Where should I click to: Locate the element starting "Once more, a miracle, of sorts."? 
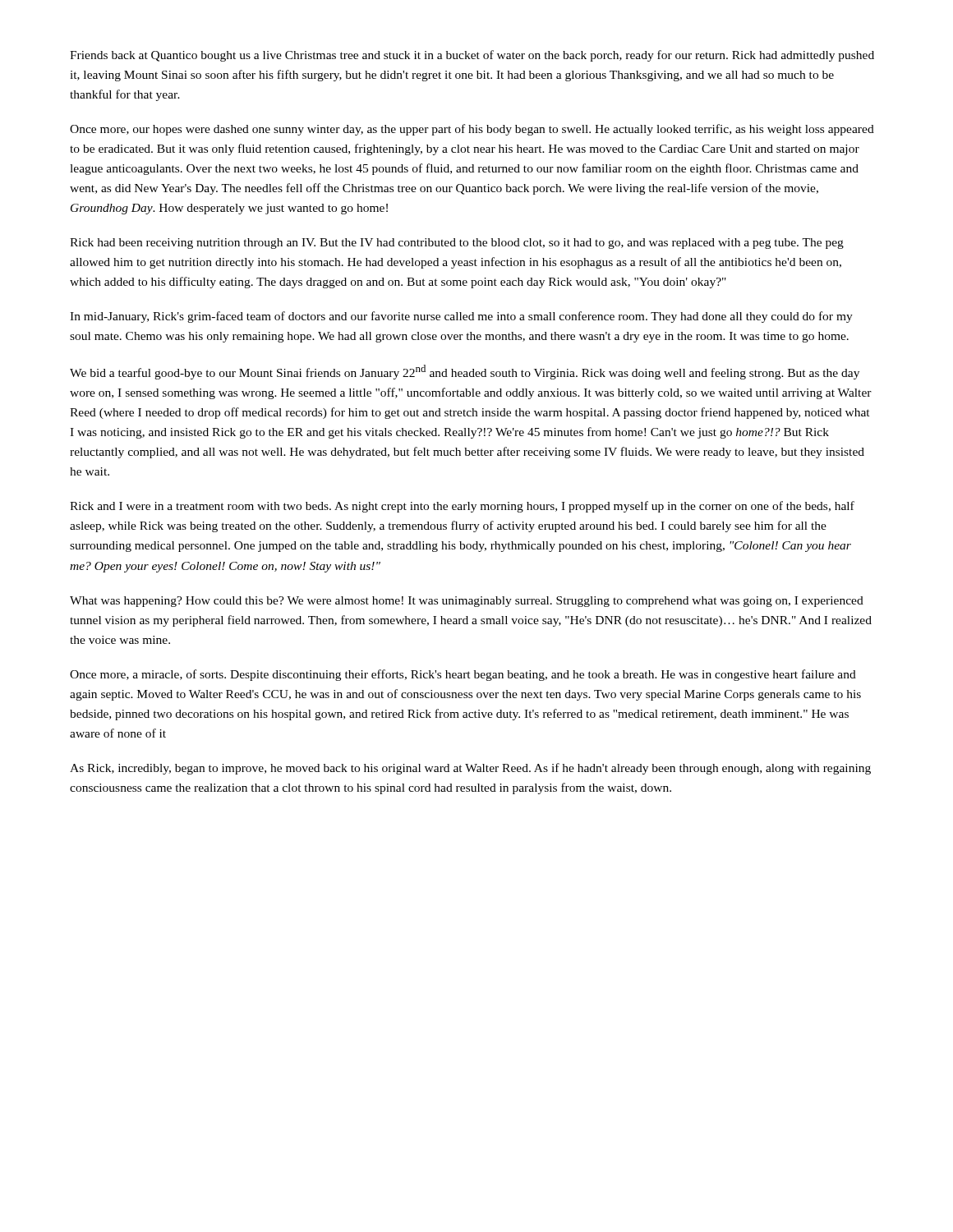pos(466,703)
